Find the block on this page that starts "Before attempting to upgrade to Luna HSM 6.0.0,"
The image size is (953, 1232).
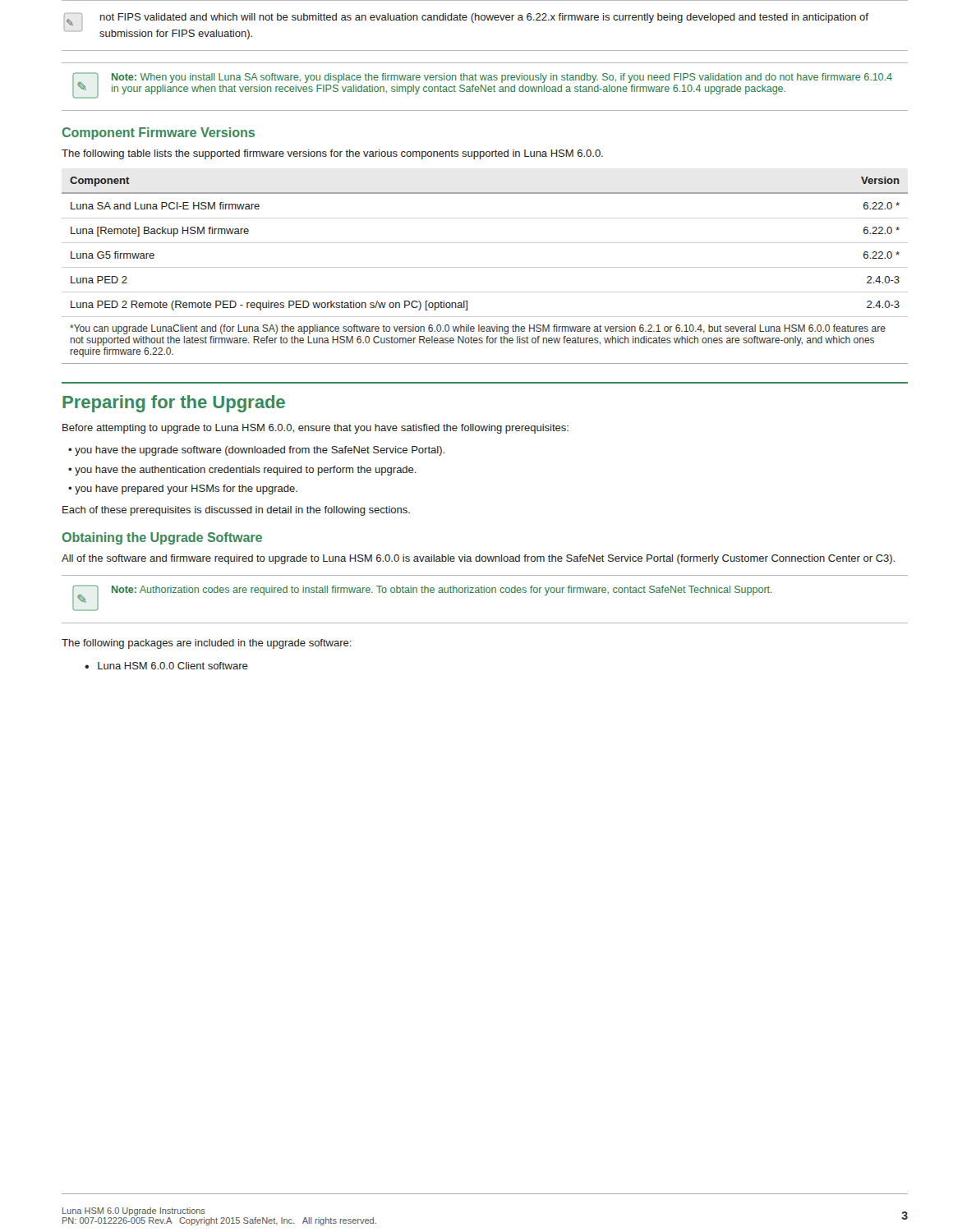click(315, 427)
